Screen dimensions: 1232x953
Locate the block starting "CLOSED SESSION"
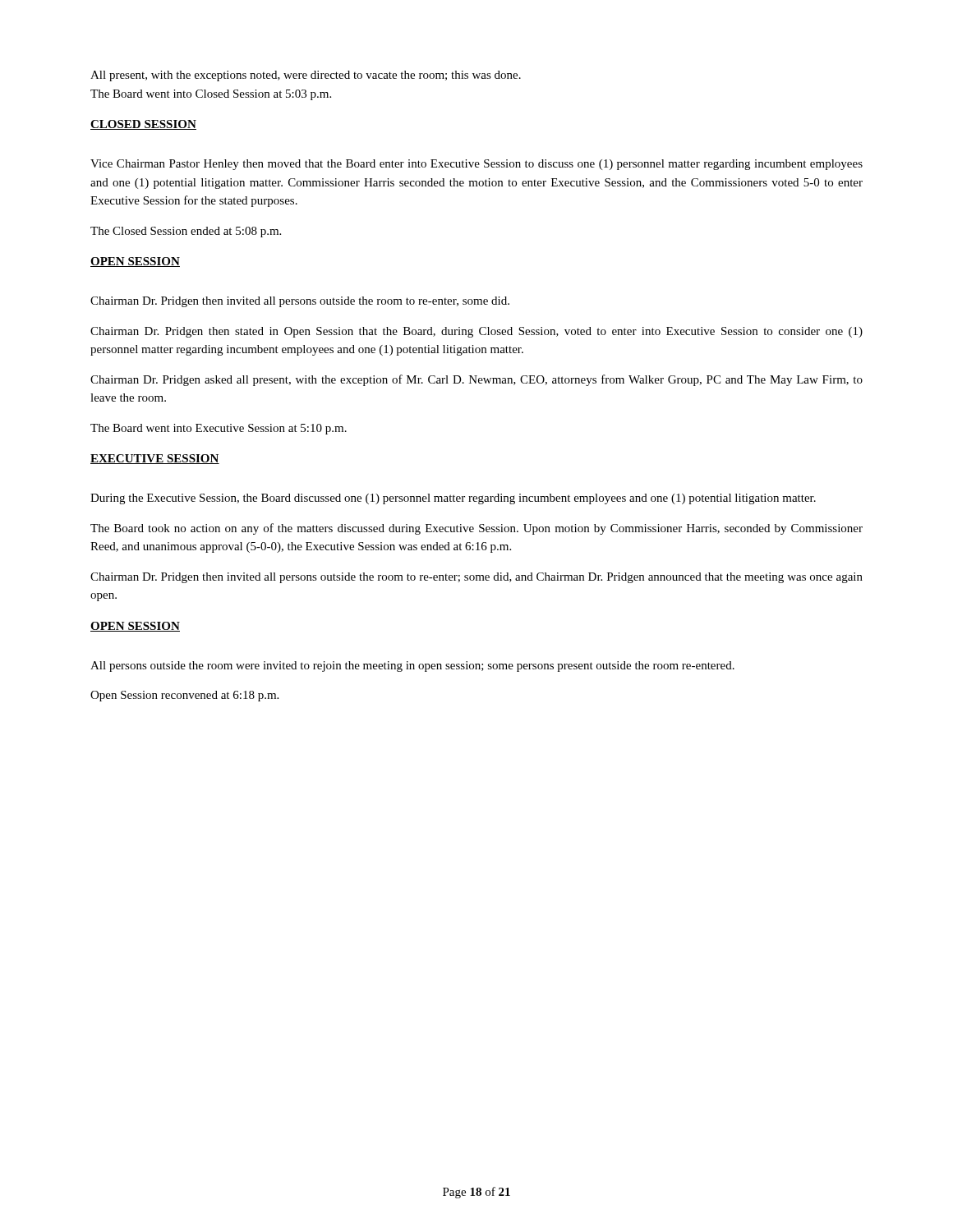point(143,124)
